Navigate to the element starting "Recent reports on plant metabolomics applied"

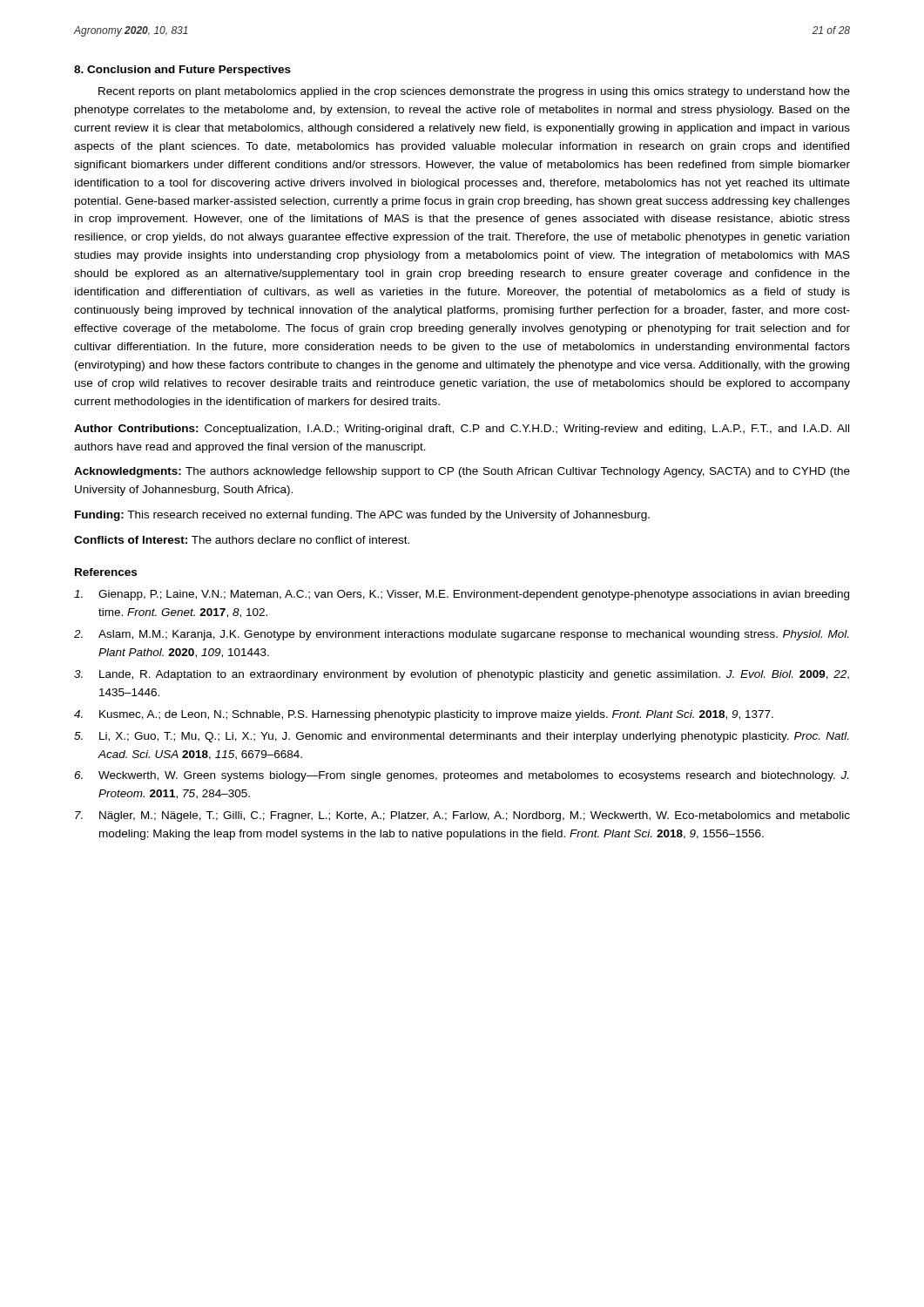pos(462,247)
